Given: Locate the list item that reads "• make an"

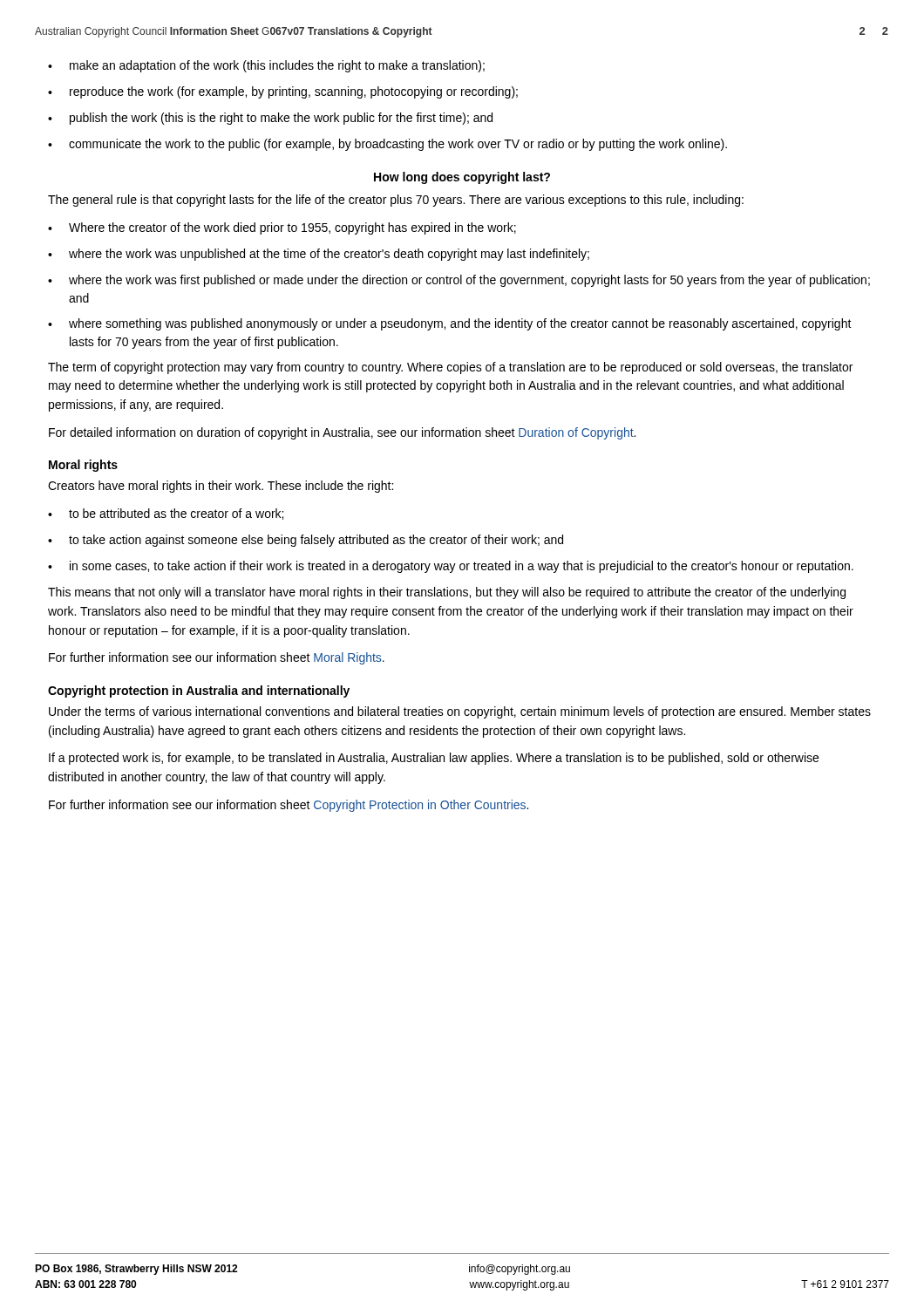Looking at the screenshot, I should tap(267, 66).
